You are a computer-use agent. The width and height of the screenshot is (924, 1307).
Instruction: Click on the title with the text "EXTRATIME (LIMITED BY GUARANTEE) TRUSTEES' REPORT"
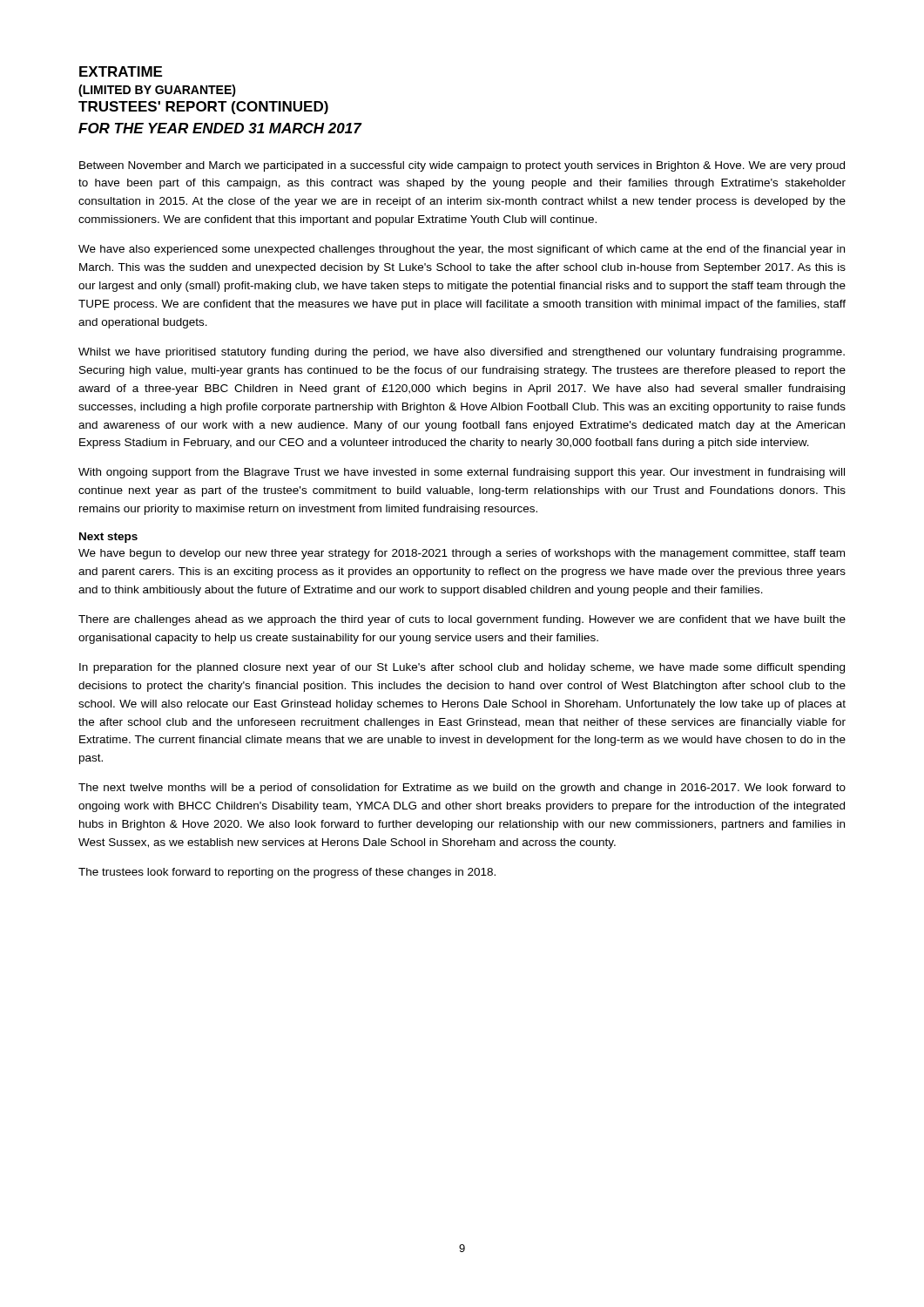pos(121,71)
